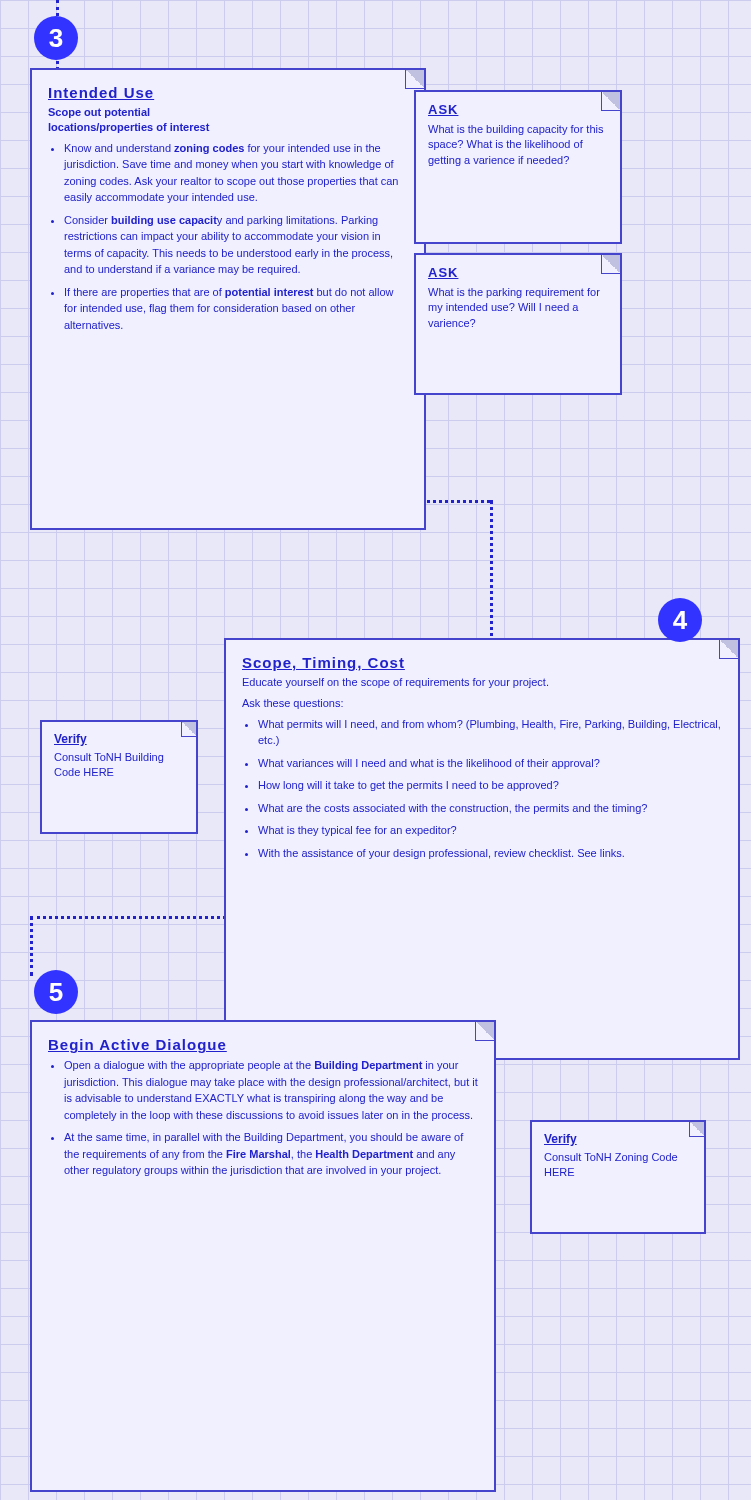Locate the list item containing "What variances will I need and what is"
This screenshot has width=751, height=1500.
429,763
